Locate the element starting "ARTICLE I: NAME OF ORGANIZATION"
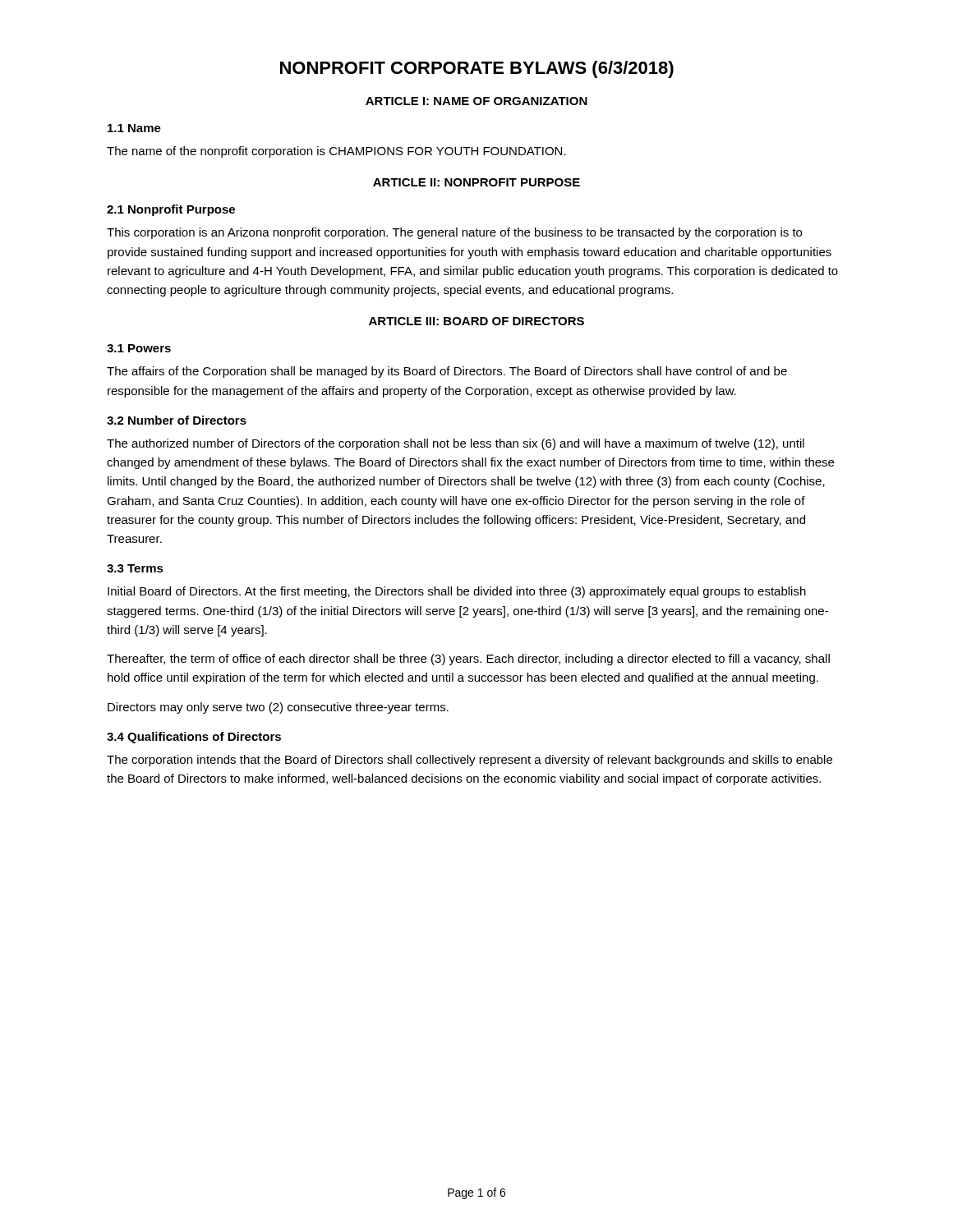 (x=476, y=101)
